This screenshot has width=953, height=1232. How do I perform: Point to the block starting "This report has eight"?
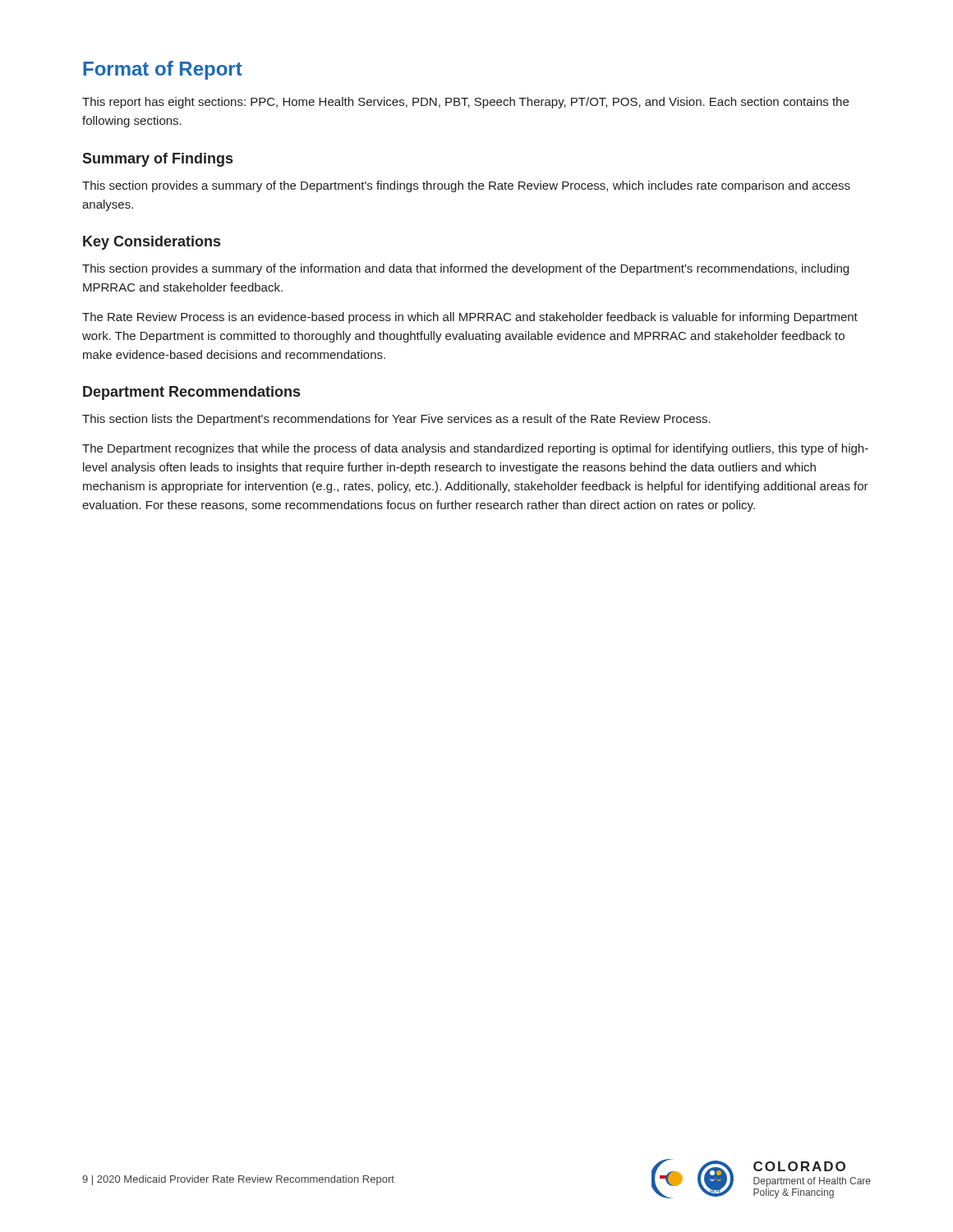(x=466, y=111)
